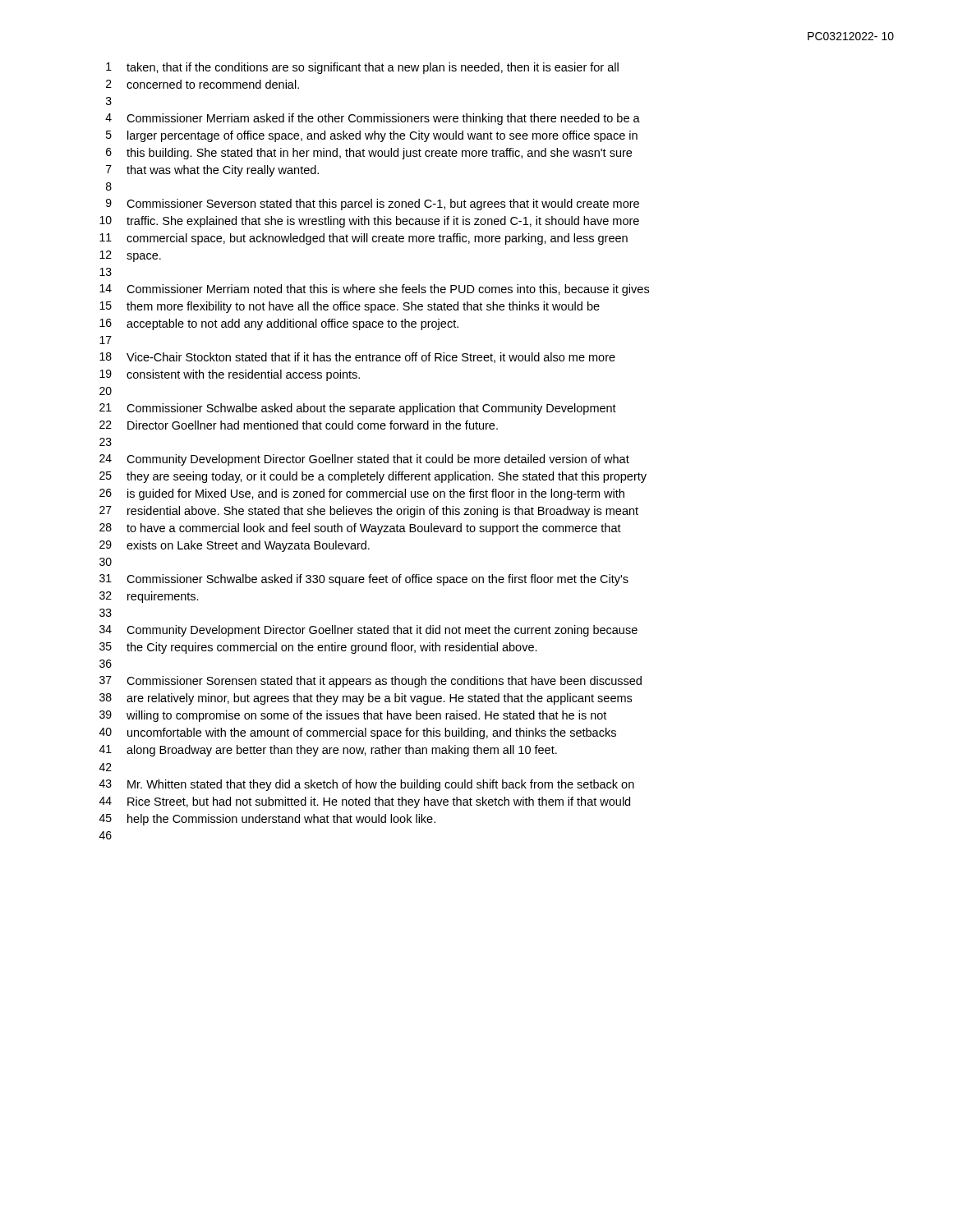Image resolution: width=953 pixels, height=1232 pixels.
Task: Point to the block beginning "24 Community Development Director Goellner stated"
Action: click(x=488, y=503)
